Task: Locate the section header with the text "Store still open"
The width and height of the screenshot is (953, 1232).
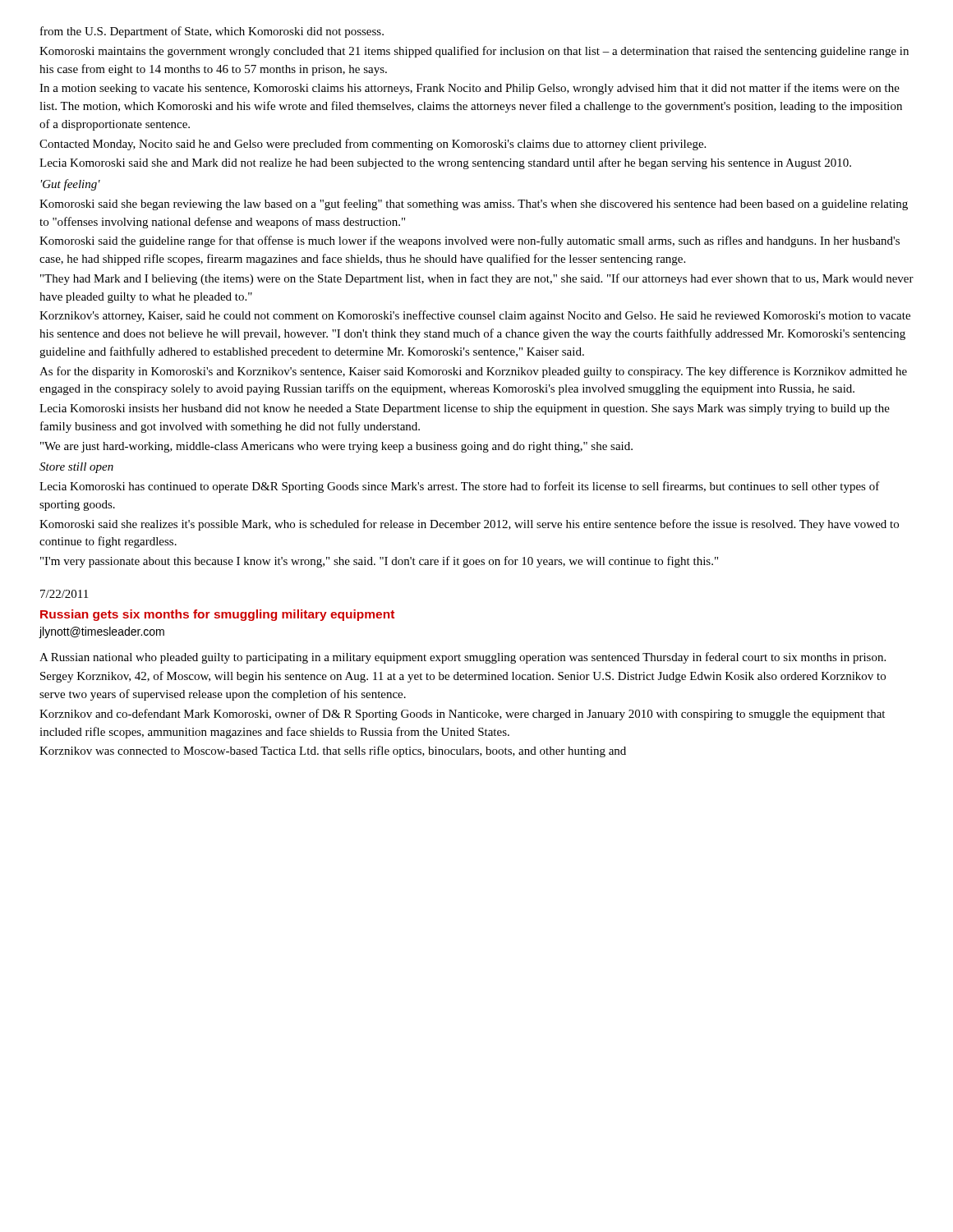Action: click(77, 467)
